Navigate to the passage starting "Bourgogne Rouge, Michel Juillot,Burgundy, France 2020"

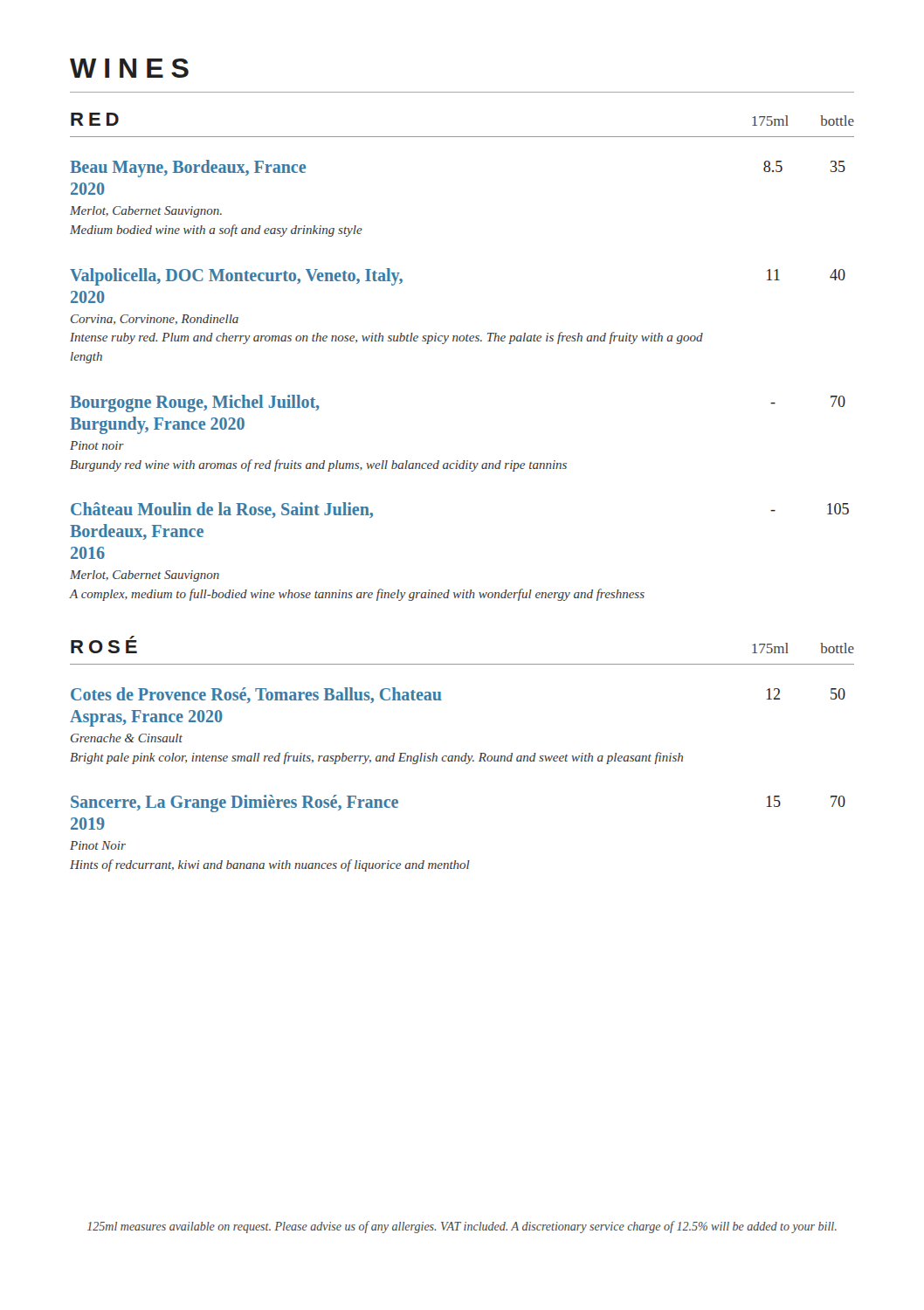(x=201, y=403)
